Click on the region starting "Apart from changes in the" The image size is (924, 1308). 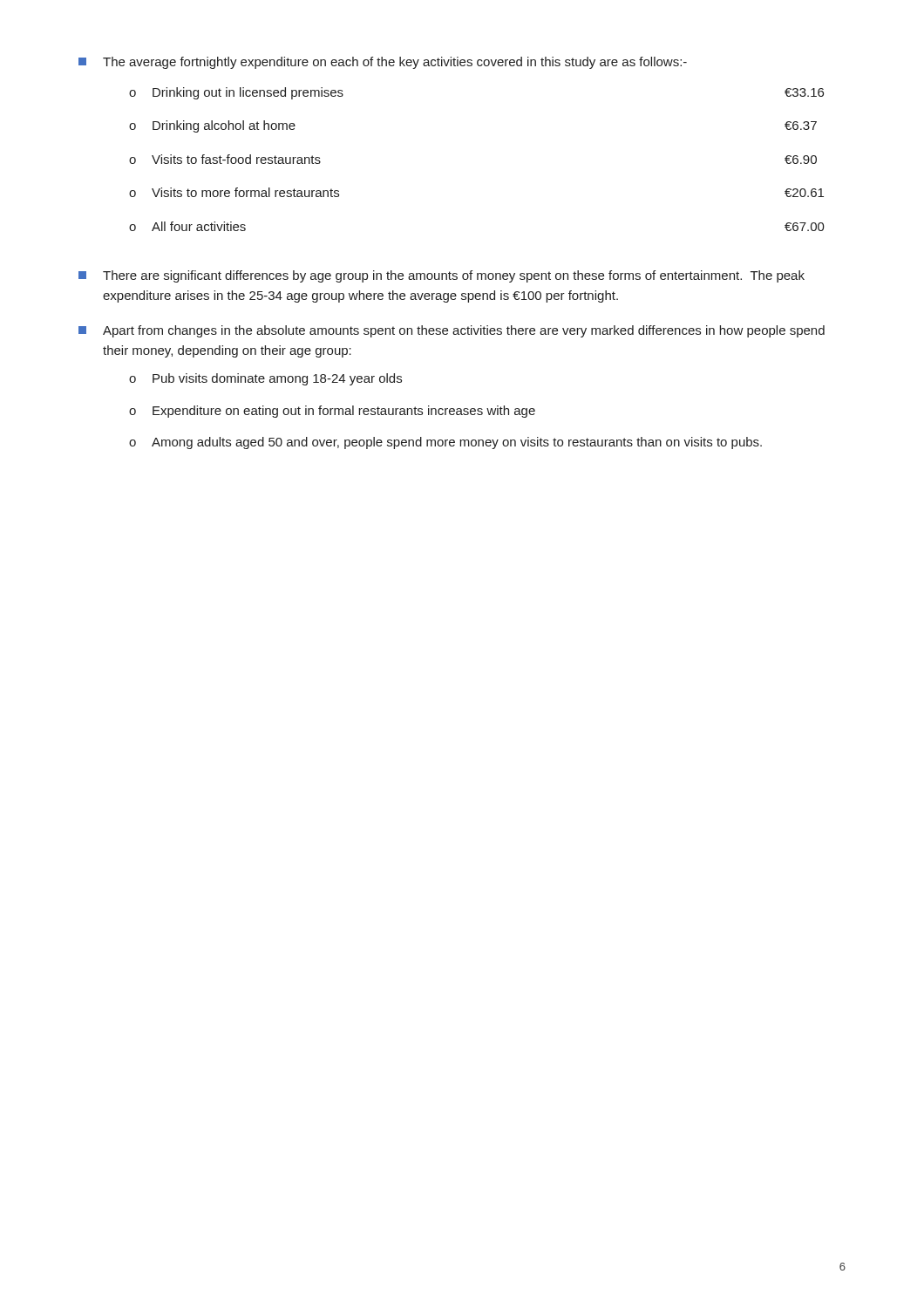(x=452, y=331)
